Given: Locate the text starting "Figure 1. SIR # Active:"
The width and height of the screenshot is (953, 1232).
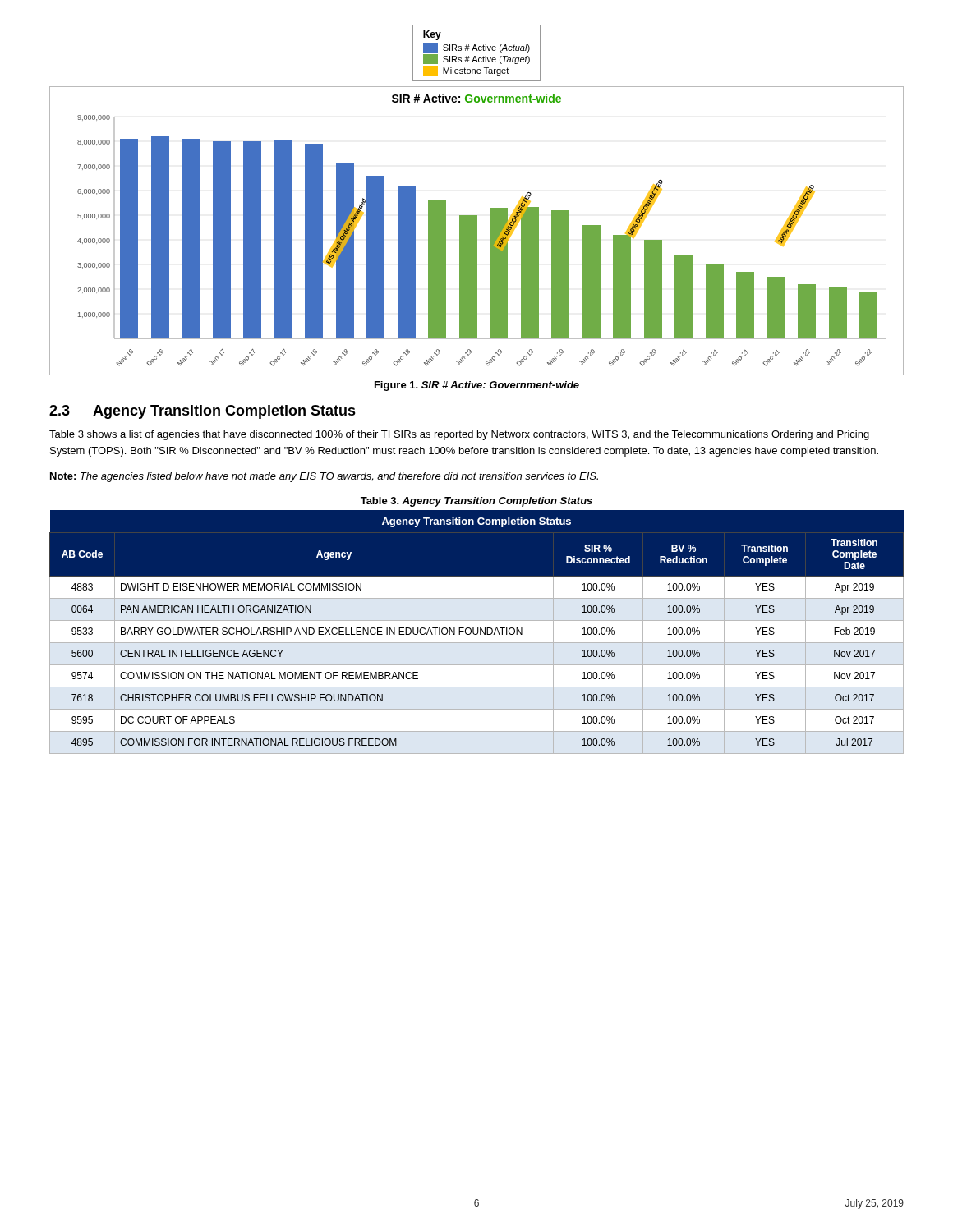Looking at the screenshot, I should tap(476, 385).
